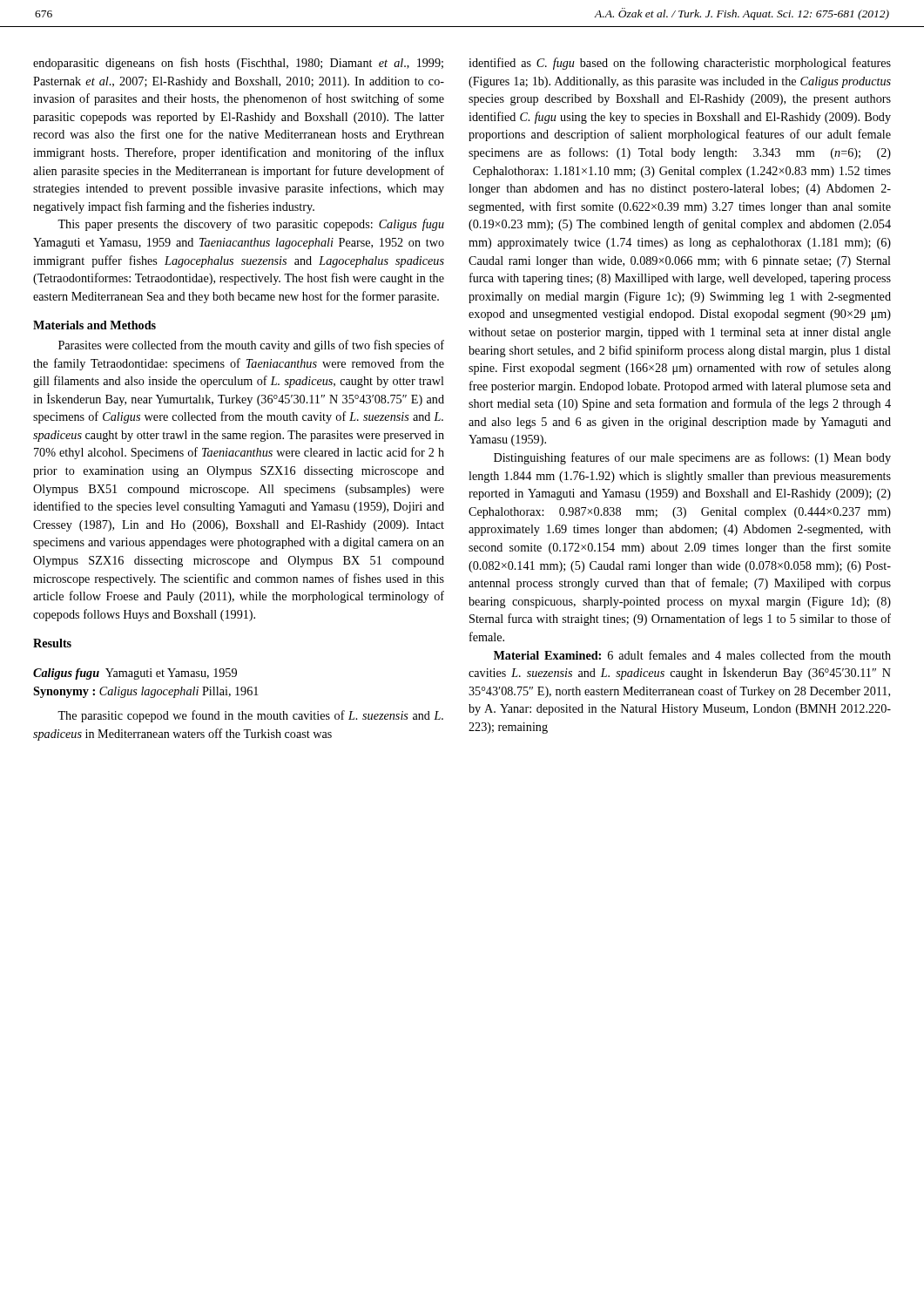This screenshot has width=924, height=1307.
Task: Locate the element starting "Caligus fugu Yamaguti et Yamasu, 1959 Synonymy :"
Action: point(239,682)
